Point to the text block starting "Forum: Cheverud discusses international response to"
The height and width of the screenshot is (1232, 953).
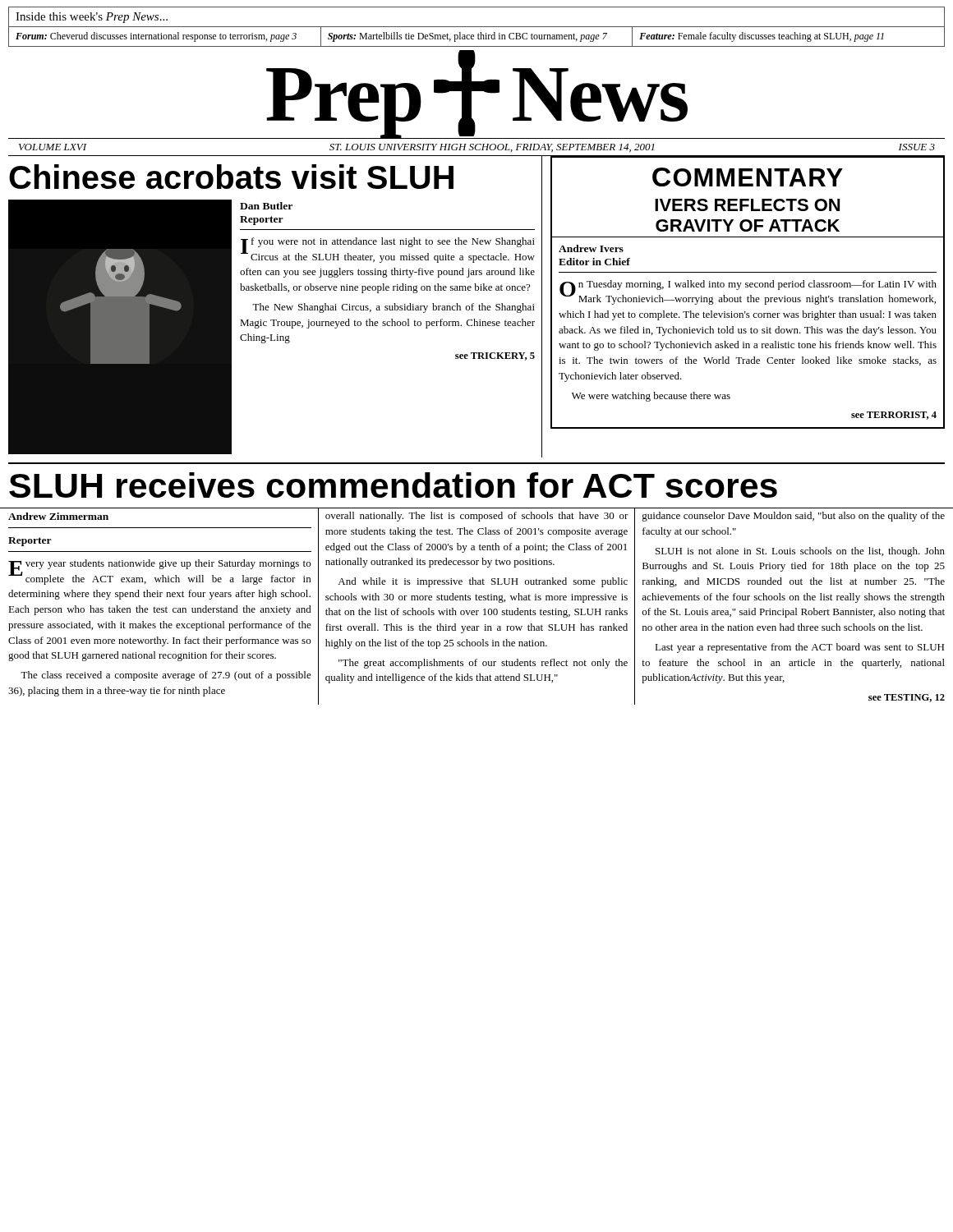pyautogui.click(x=156, y=36)
